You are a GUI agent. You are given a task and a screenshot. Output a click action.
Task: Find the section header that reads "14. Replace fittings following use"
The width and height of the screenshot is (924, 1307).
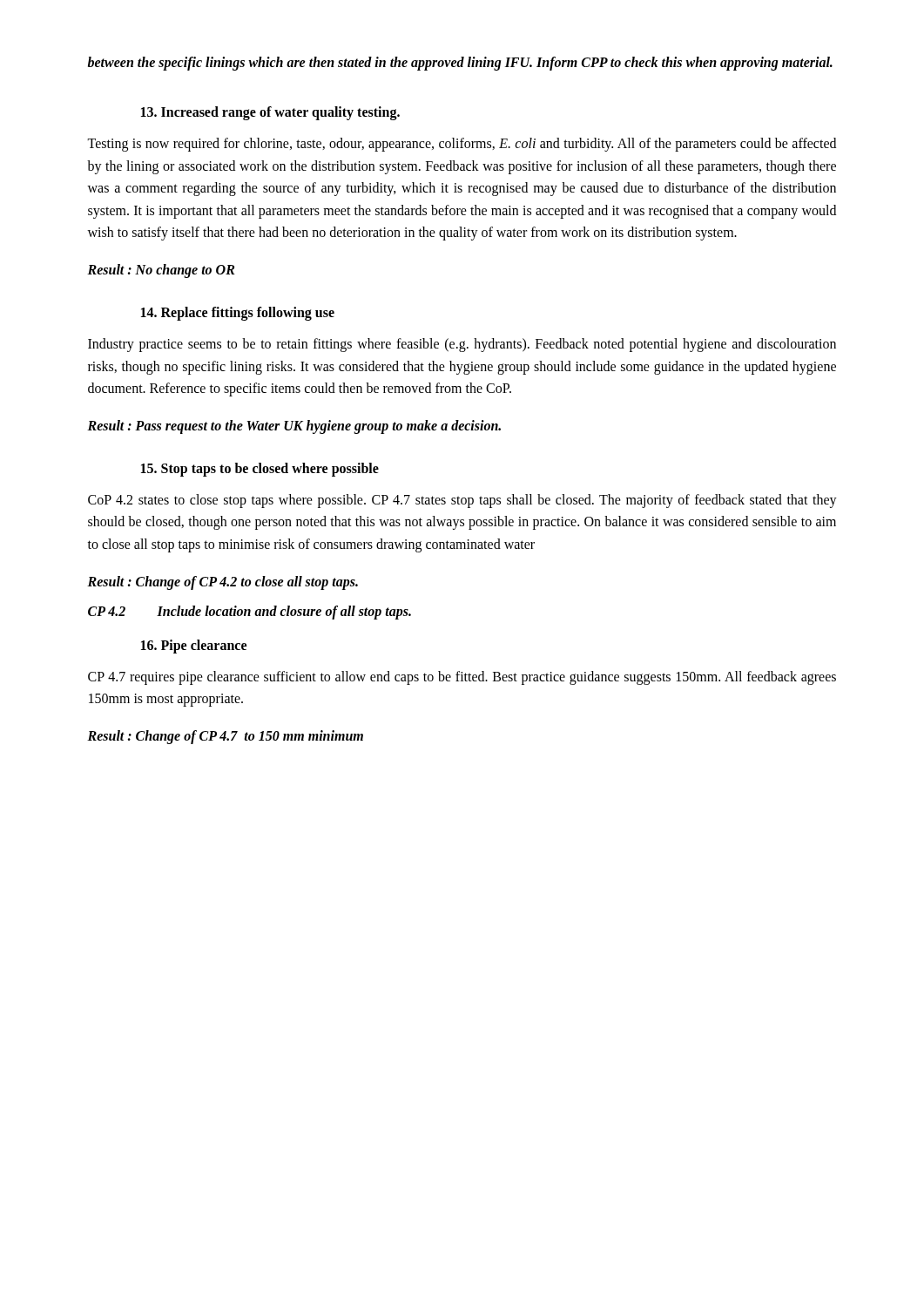pos(237,312)
